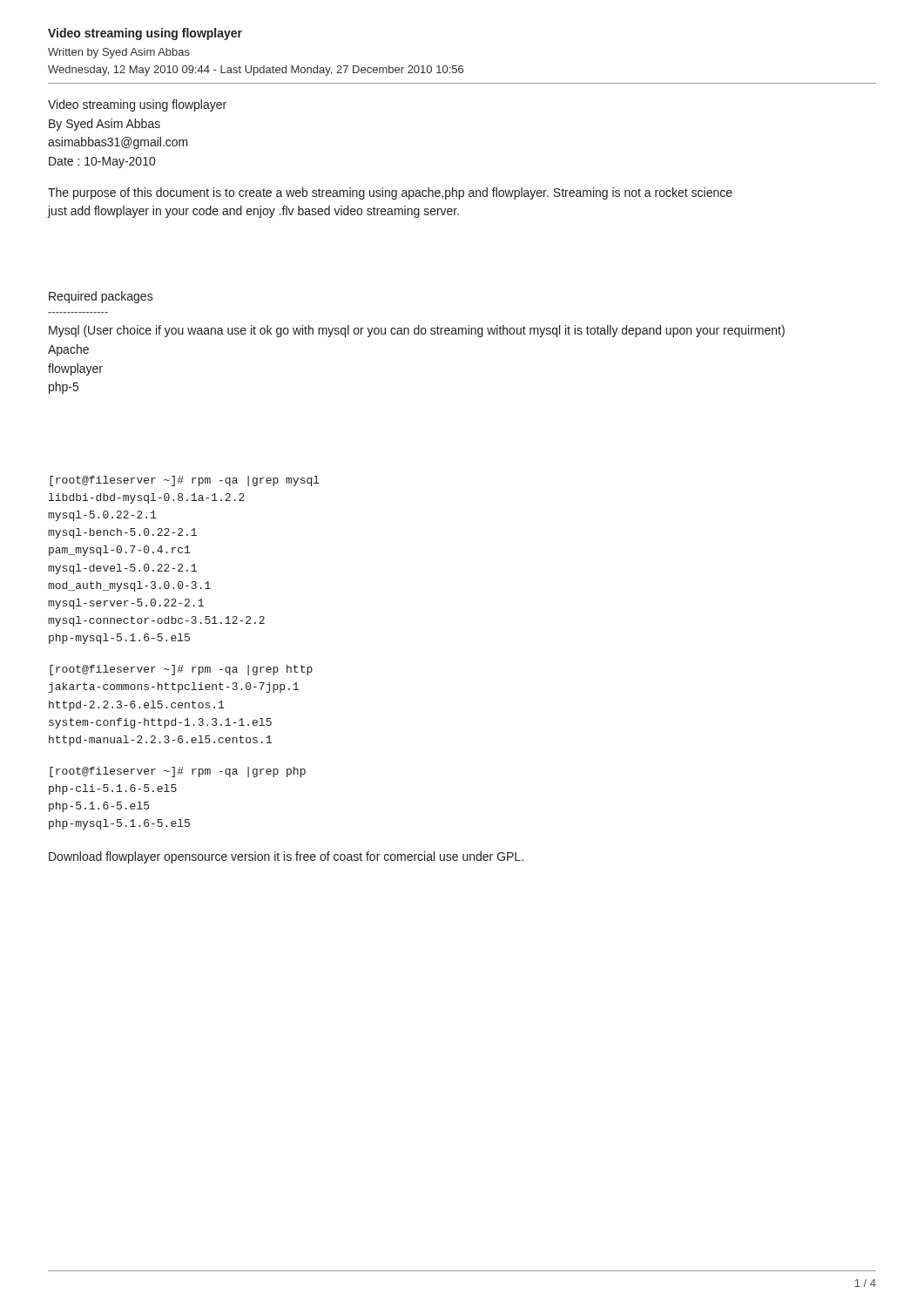The width and height of the screenshot is (924, 1307).
Task: Navigate to the element starting "[root@fileserver ~]# rpm -qa |grep php php-cli-5.1.6-5.el5 php-5.1.6-5.el5"
Action: coord(177,798)
